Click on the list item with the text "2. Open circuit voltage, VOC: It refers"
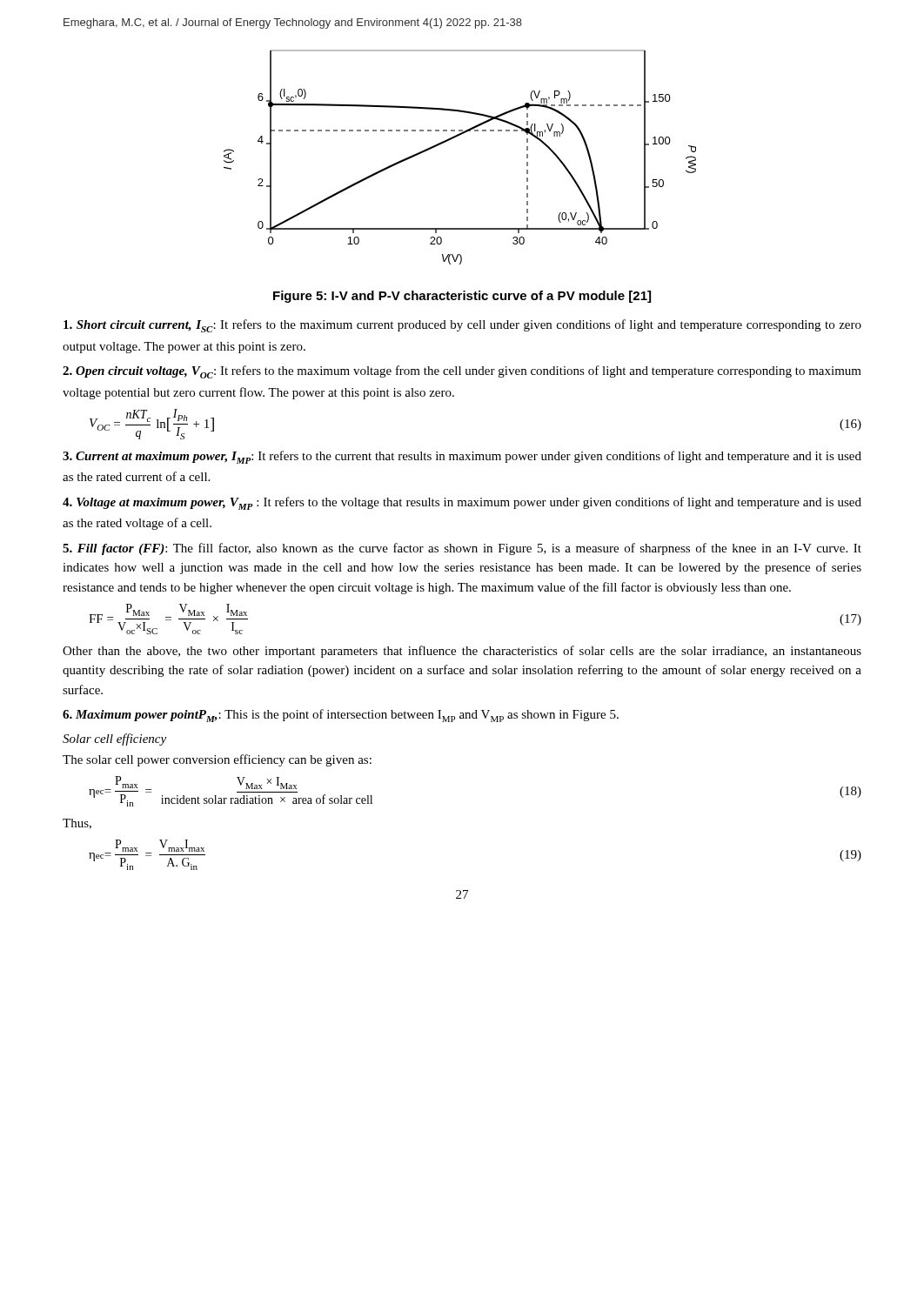Screen dimensions: 1305x924 coord(462,382)
